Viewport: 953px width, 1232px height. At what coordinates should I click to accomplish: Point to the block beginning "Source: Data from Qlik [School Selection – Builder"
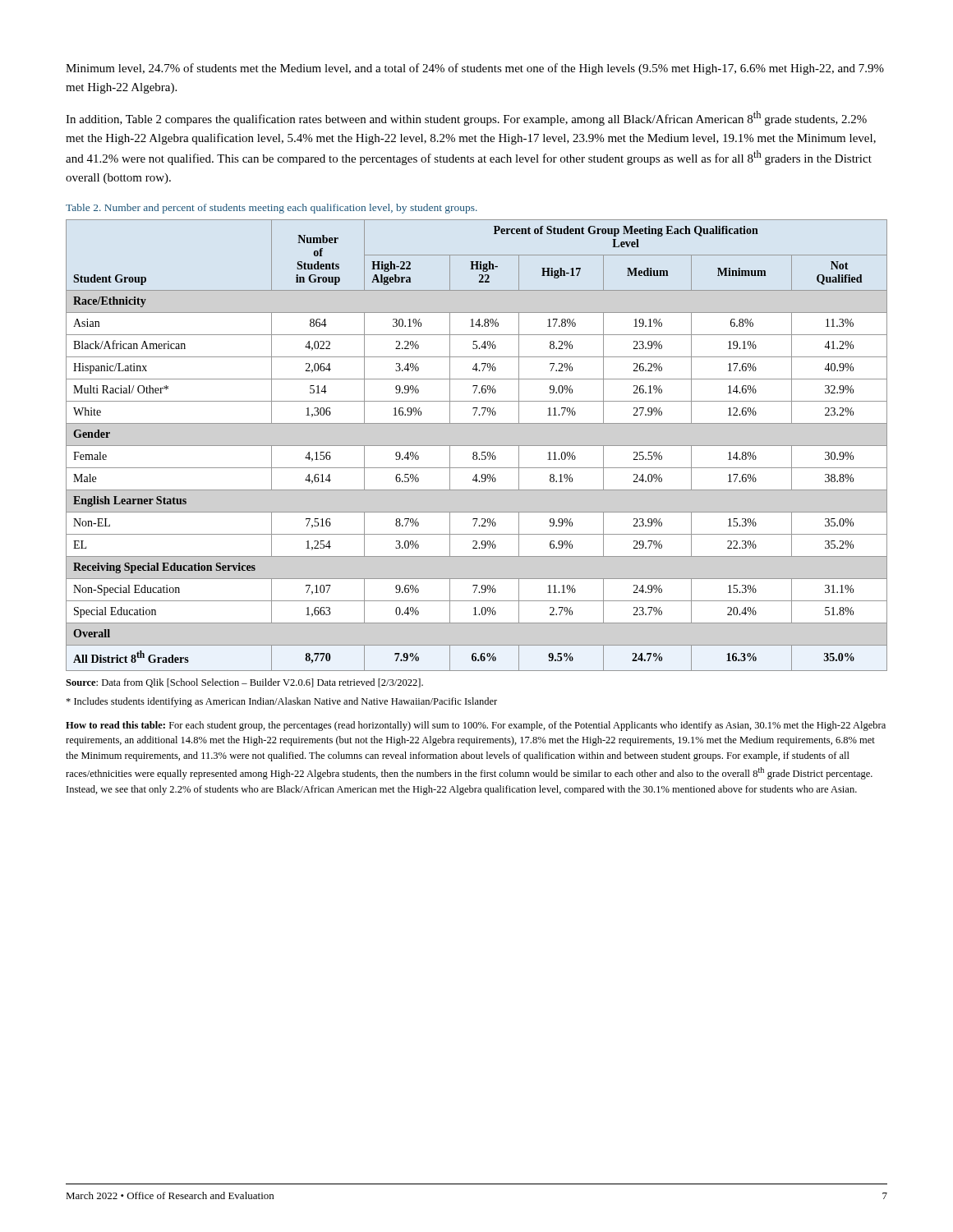[245, 682]
